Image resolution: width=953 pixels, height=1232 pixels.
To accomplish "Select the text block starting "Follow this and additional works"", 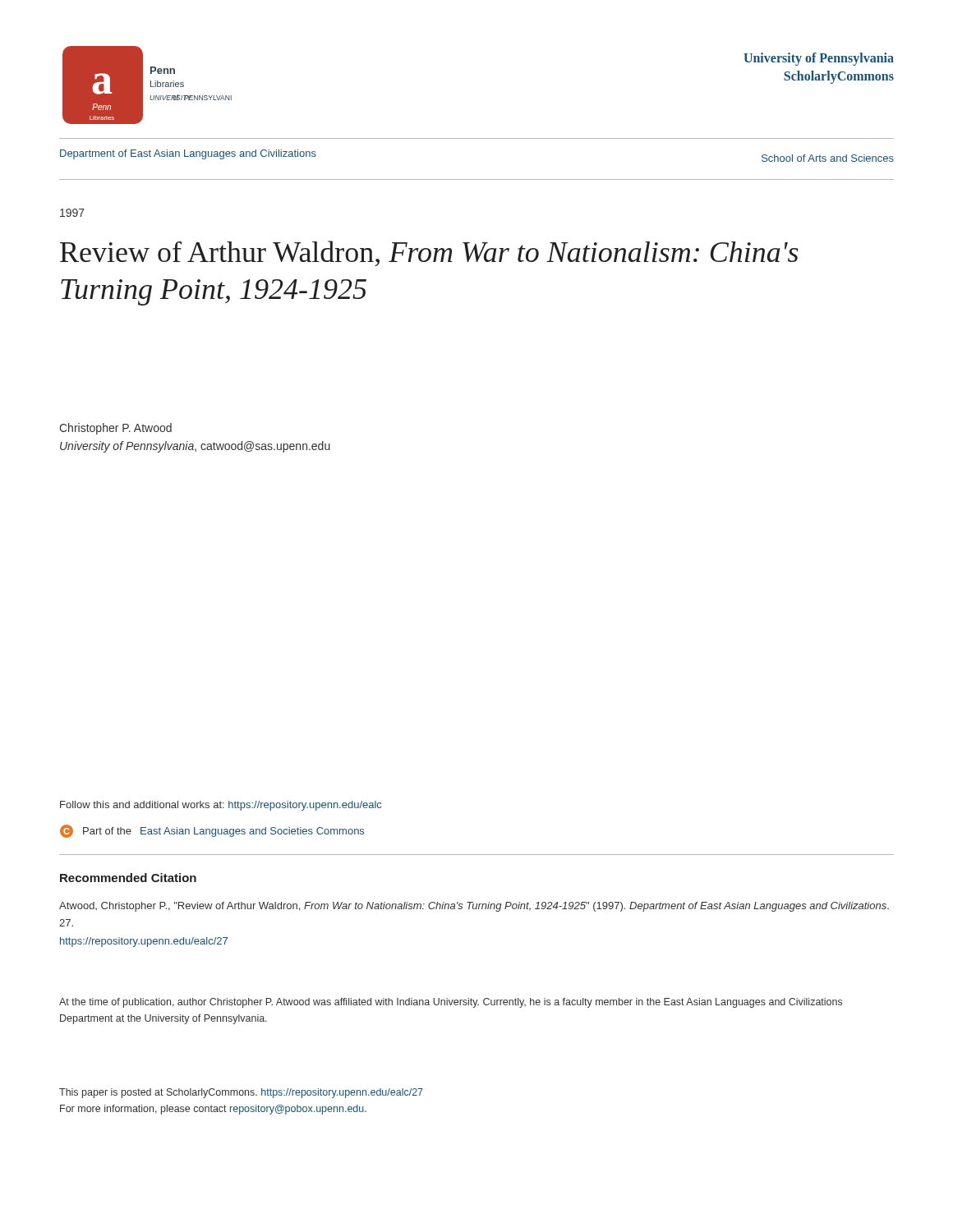I will (x=221, y=804).
